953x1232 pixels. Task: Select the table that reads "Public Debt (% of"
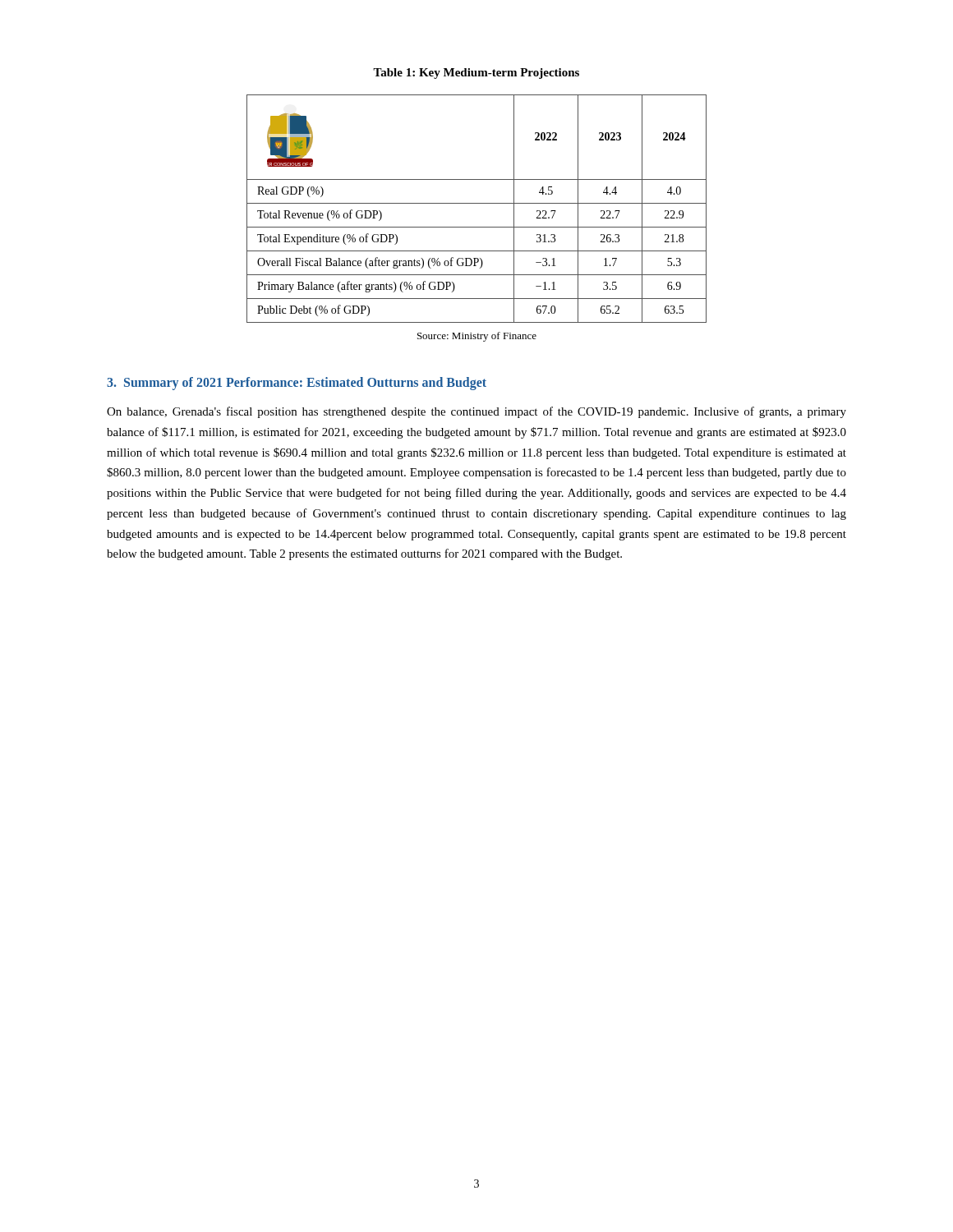point(476,209)
